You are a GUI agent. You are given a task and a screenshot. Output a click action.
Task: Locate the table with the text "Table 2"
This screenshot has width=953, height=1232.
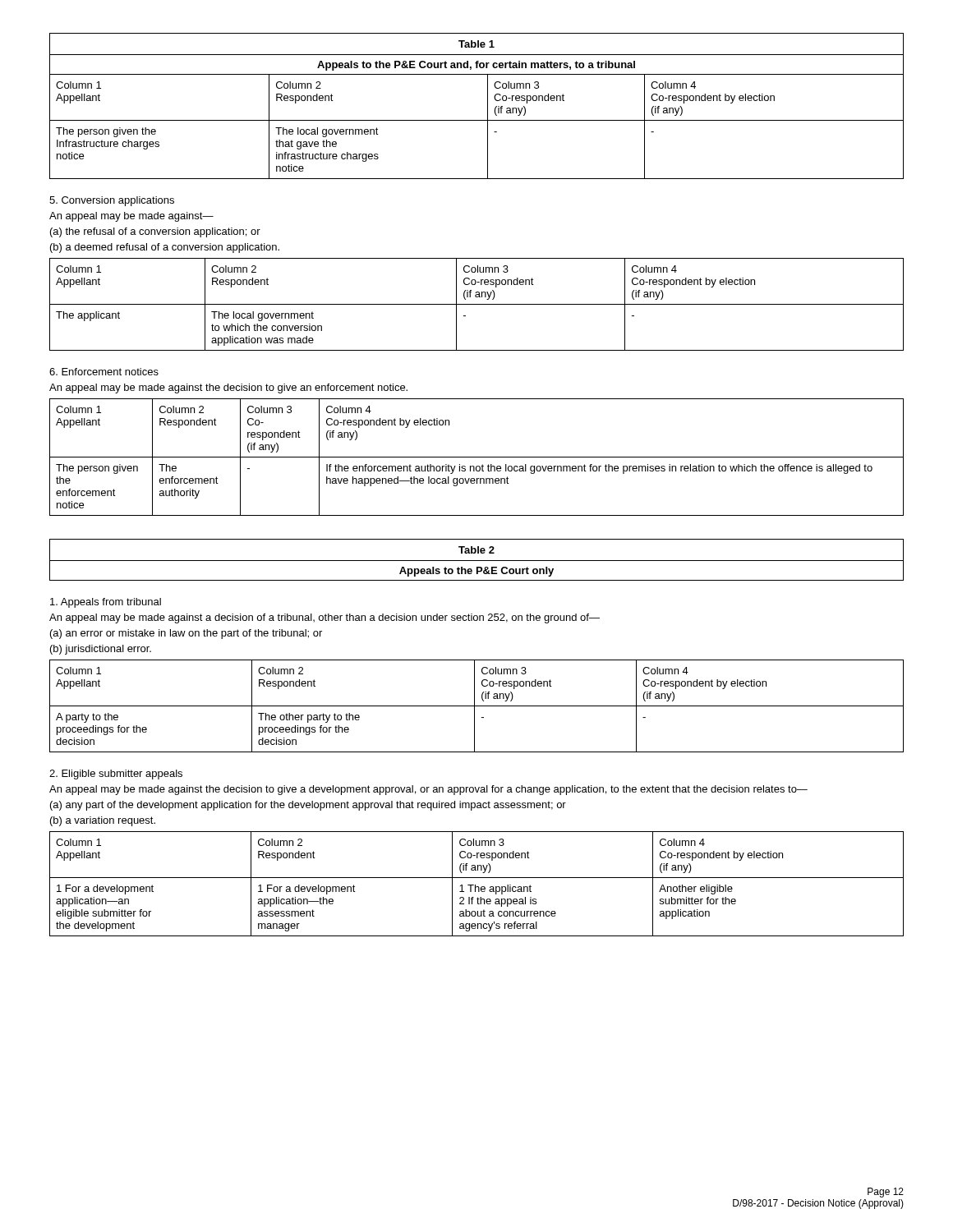point(476,560)
